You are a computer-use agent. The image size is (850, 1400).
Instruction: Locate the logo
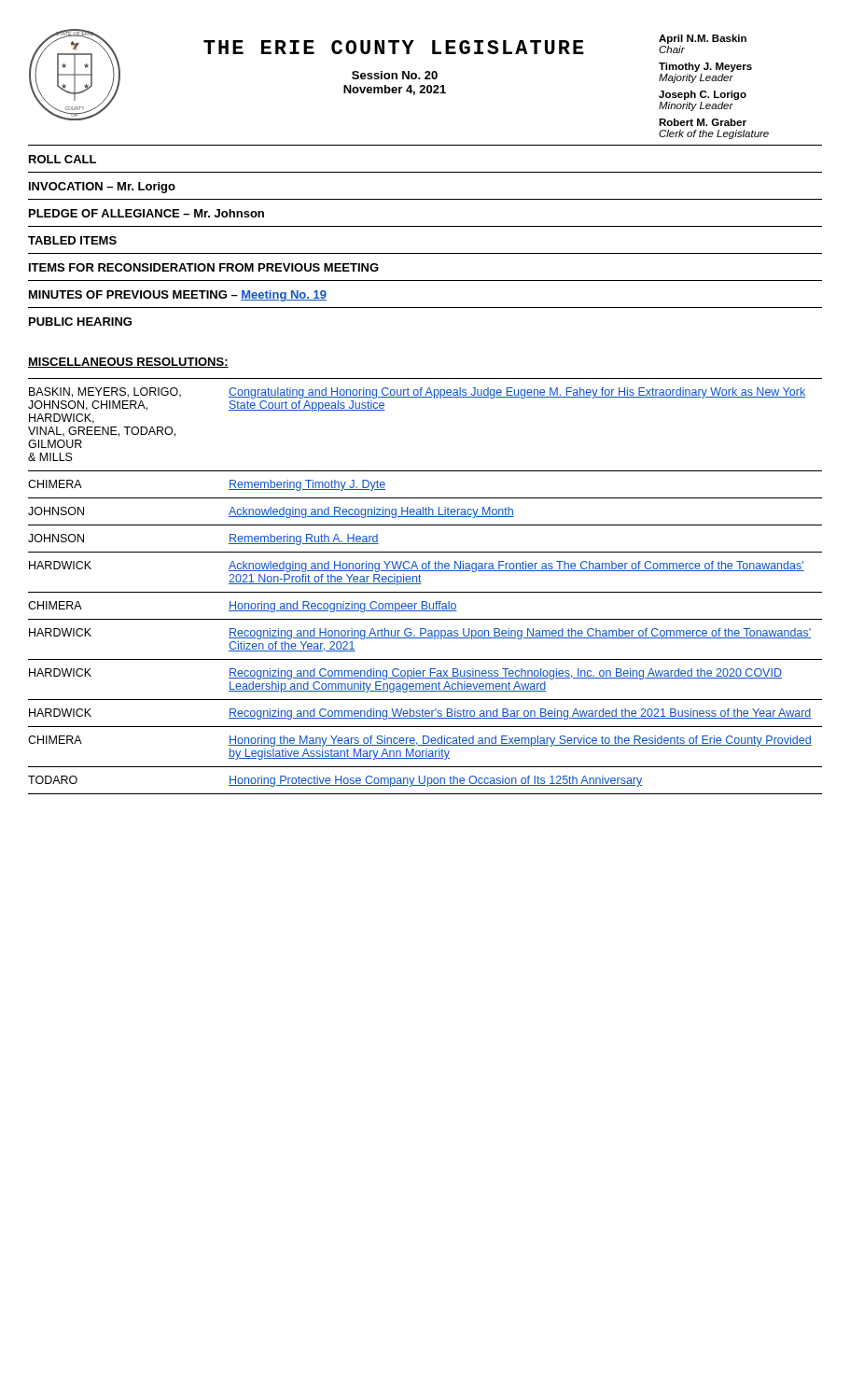(x=79, y=76)
